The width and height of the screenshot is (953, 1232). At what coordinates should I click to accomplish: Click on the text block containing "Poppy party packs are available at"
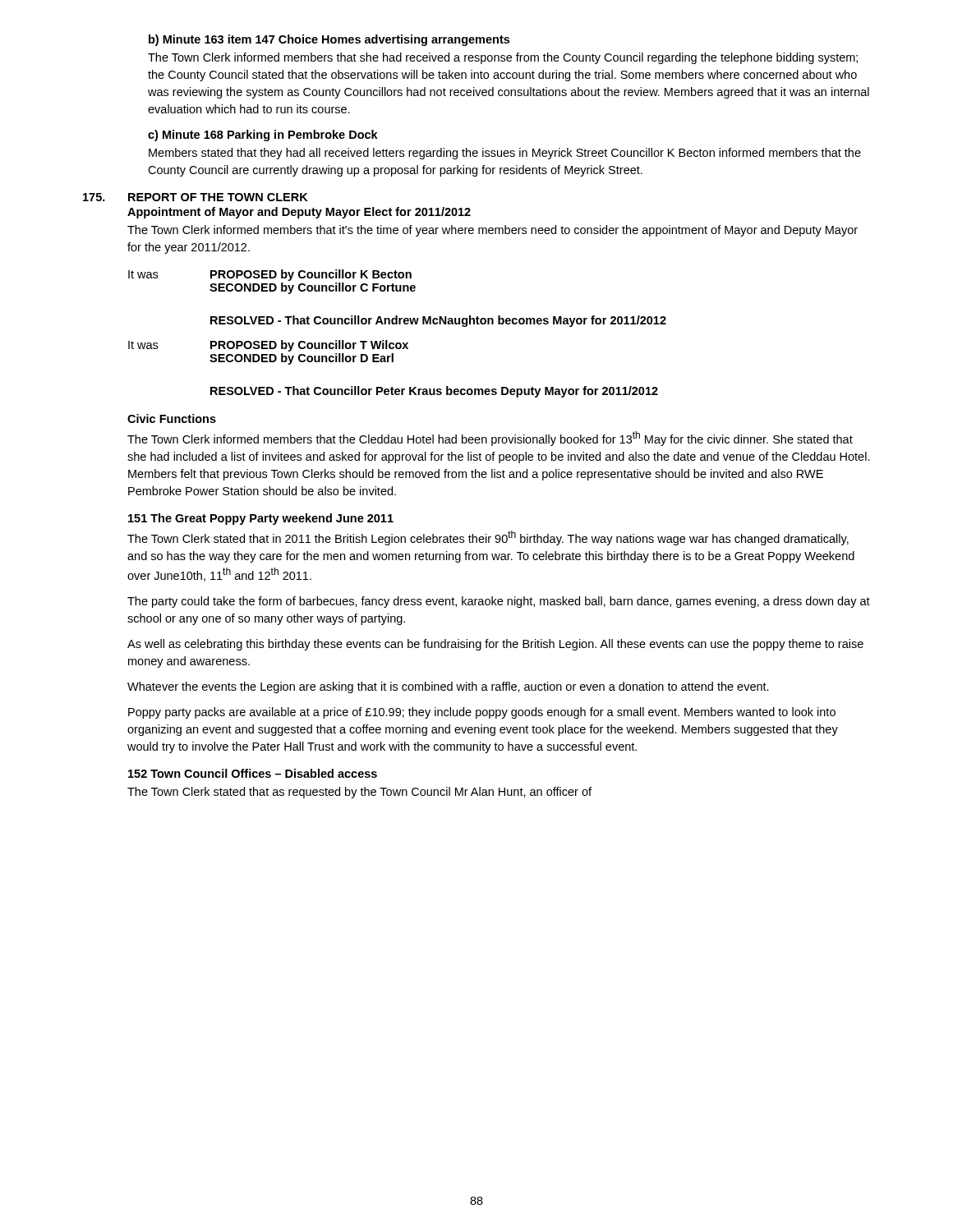[x=499, y=730]
